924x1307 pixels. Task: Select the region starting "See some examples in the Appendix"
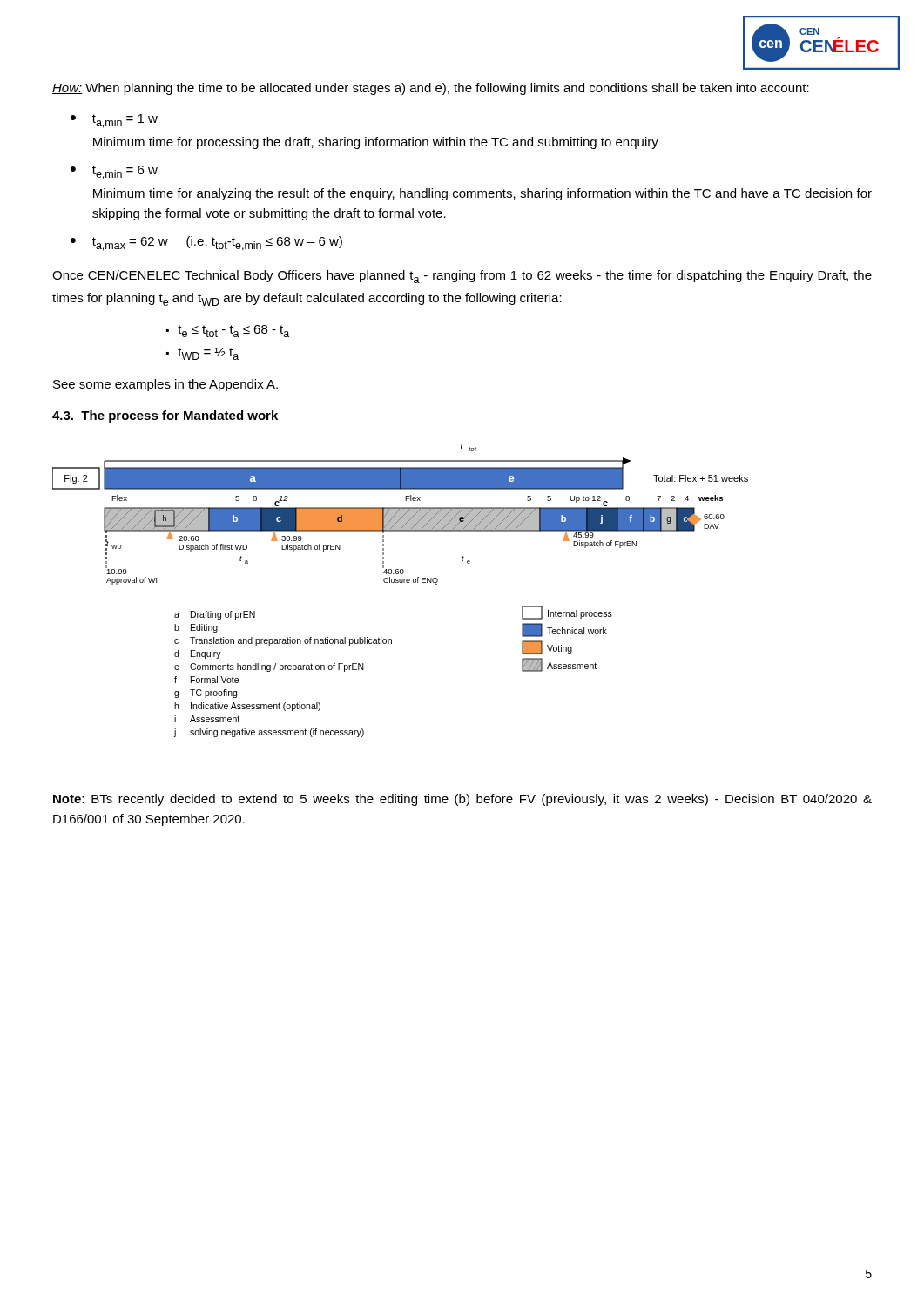[166, 383]
